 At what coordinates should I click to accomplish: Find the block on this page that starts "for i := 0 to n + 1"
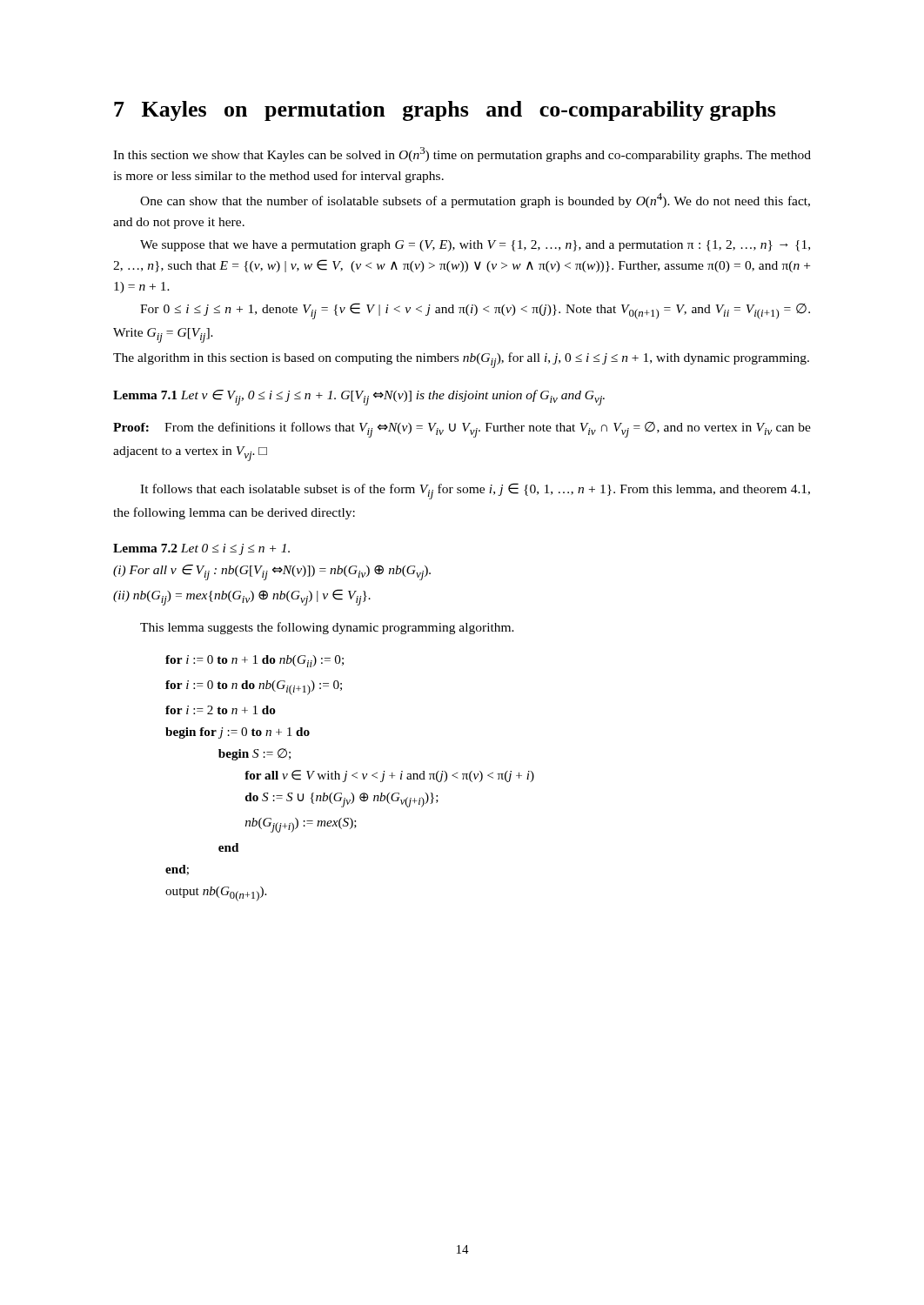click(488, 777)
